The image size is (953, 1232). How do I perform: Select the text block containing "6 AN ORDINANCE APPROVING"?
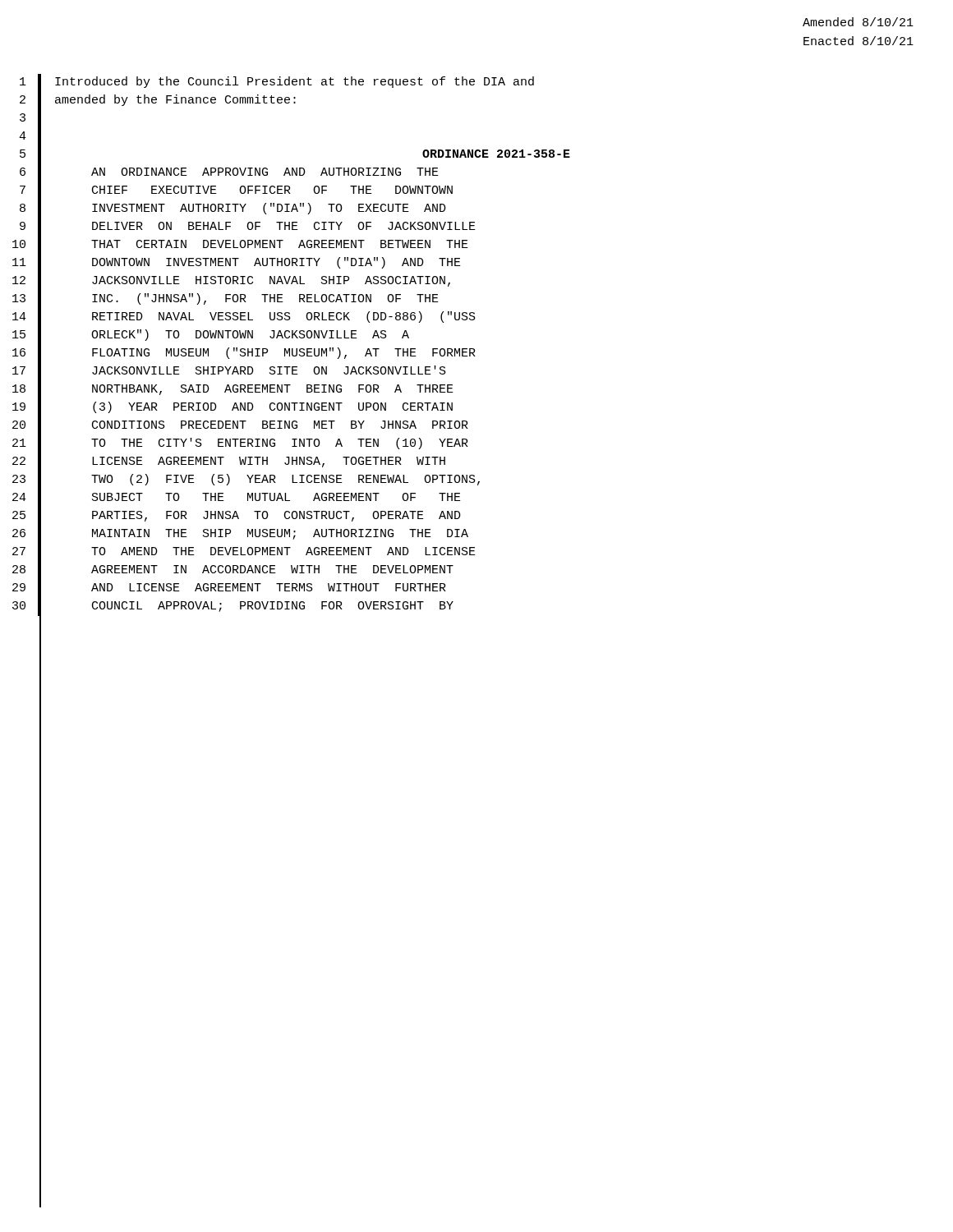tap(229, 173)
